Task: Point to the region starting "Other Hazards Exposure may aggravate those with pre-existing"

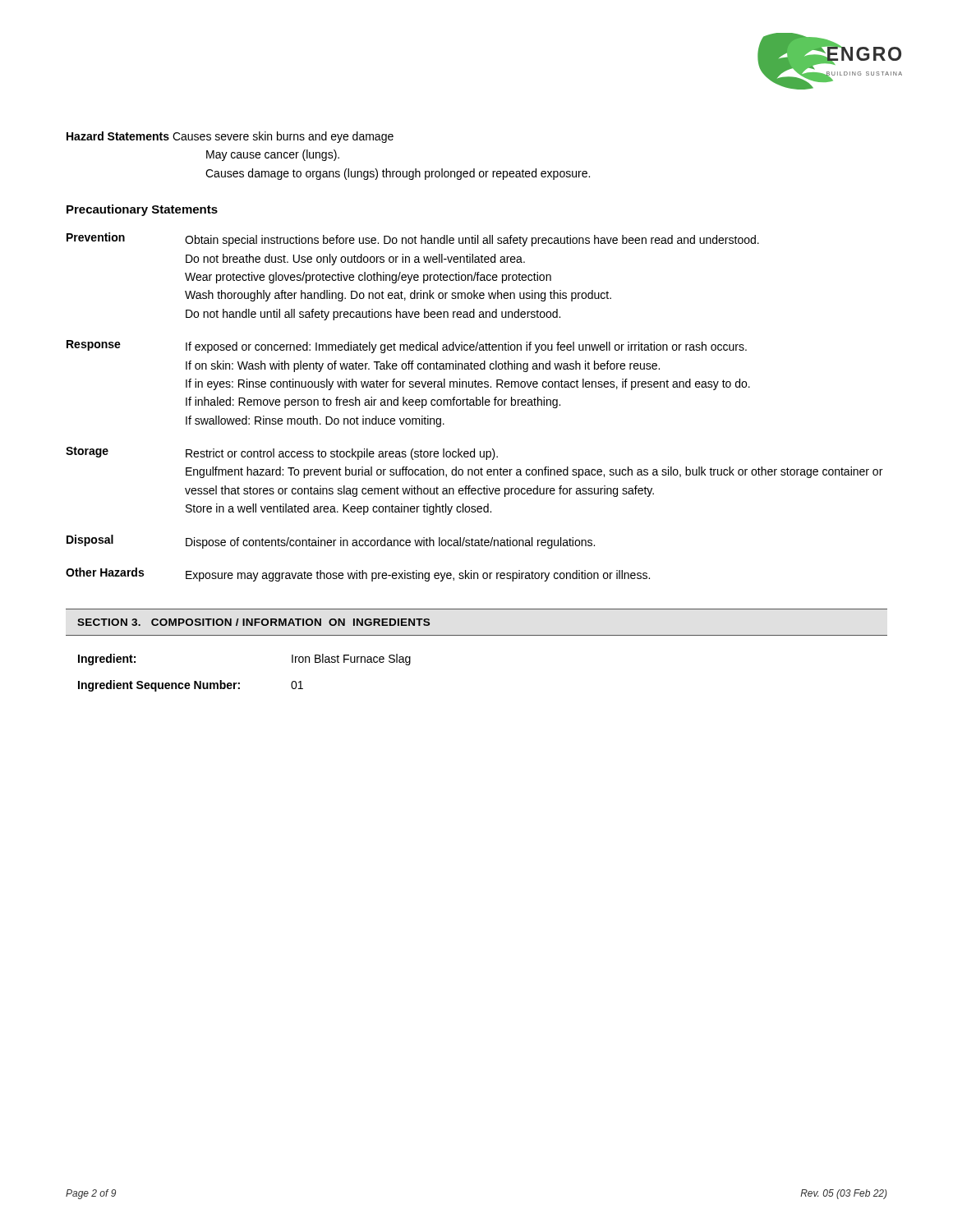Action: pyautogui.click(x=476, y=575)
